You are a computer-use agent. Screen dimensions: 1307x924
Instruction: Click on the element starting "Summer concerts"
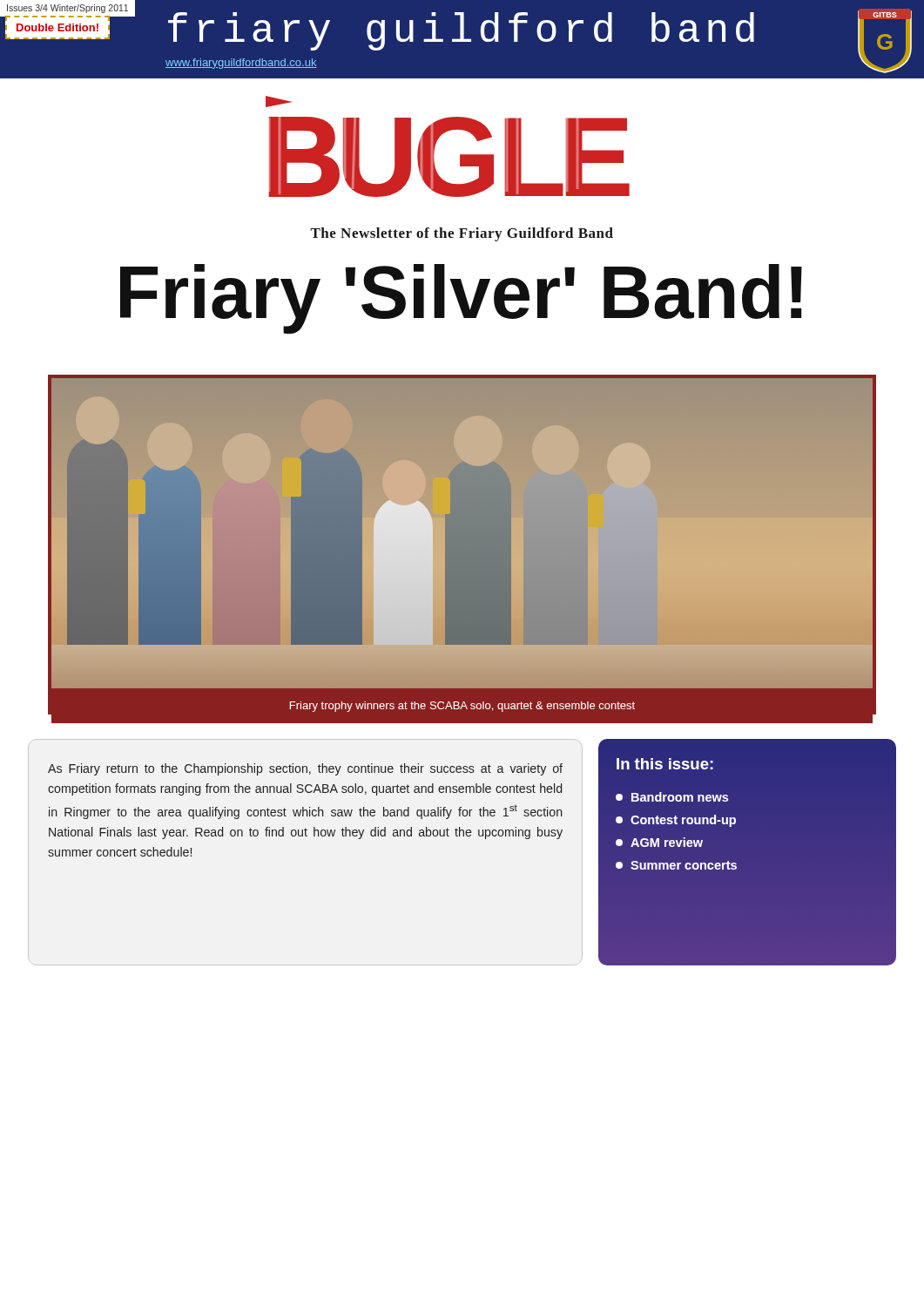[677, 865]
